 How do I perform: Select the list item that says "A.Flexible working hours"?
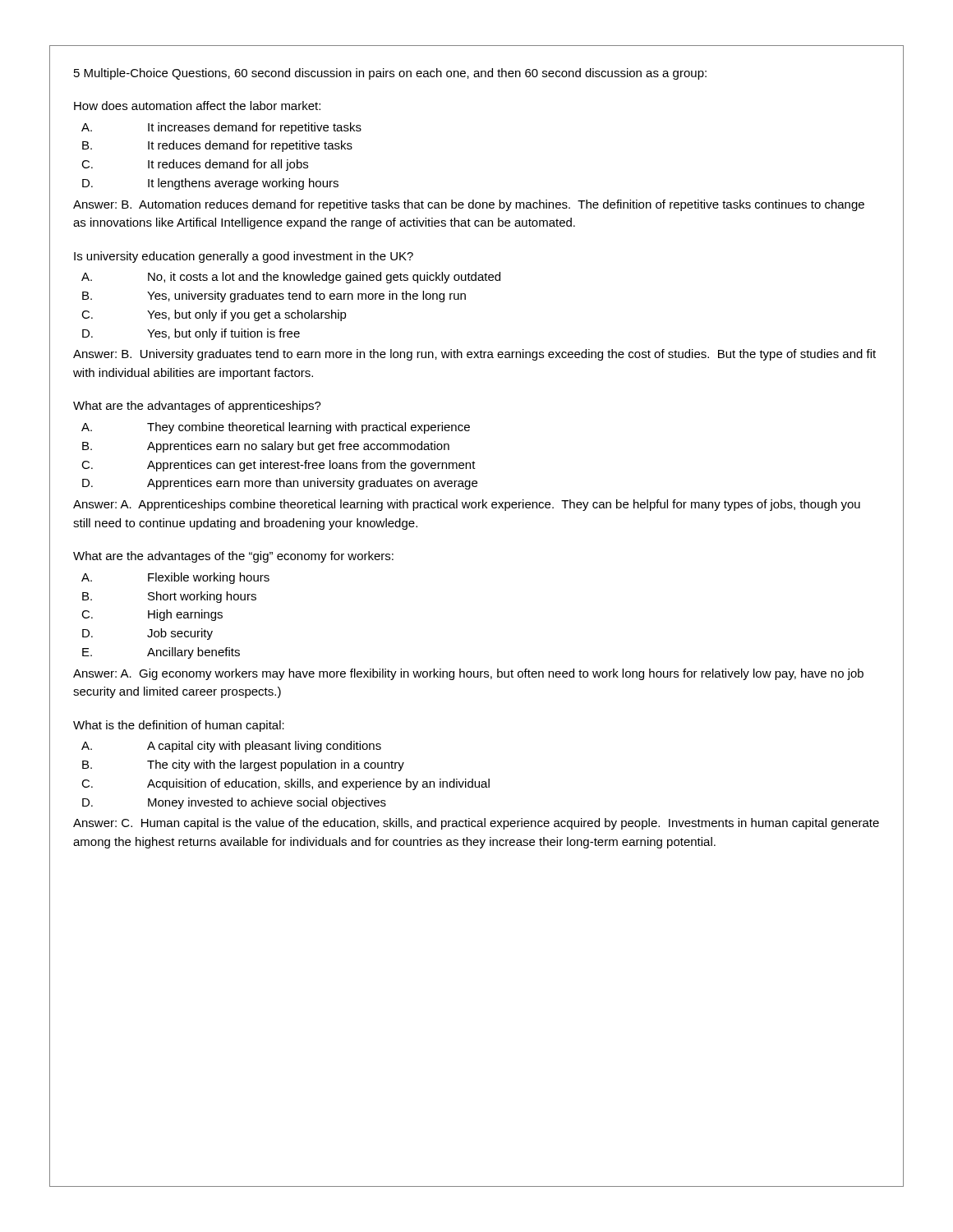point(175,578)
